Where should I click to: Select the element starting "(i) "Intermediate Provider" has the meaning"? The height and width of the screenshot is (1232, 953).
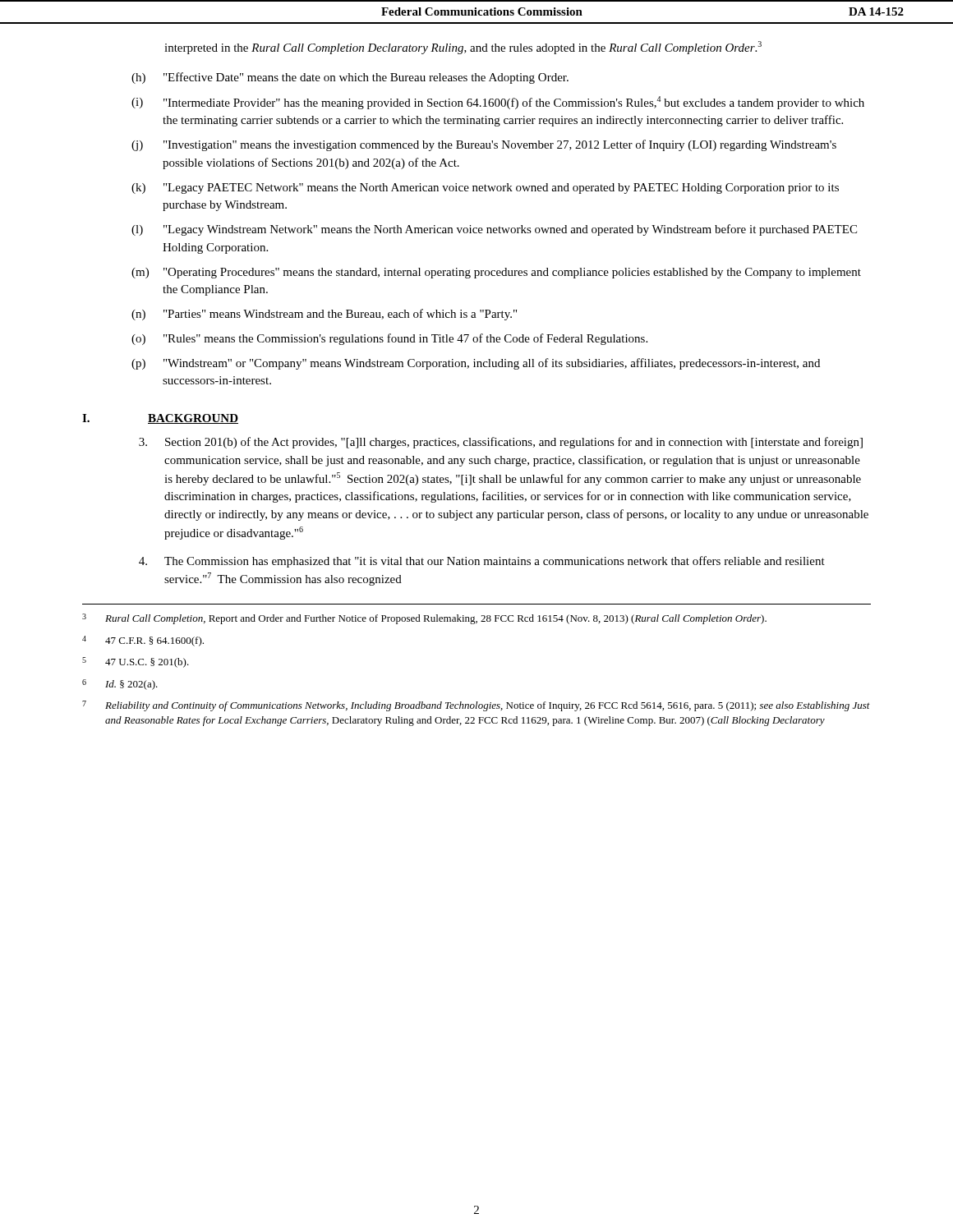[501, 111]
